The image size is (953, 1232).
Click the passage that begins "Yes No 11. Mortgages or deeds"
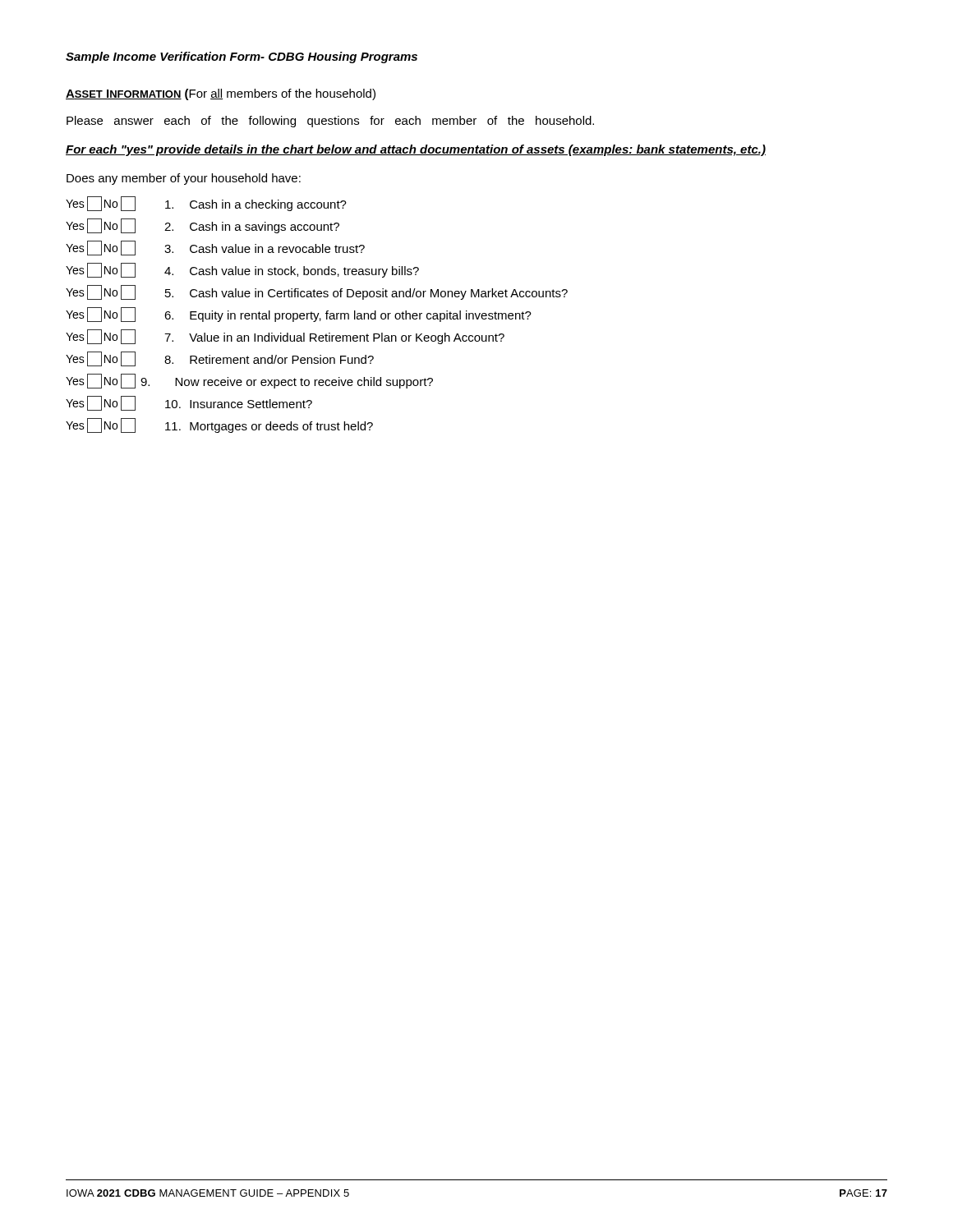(x=220, y=425)
